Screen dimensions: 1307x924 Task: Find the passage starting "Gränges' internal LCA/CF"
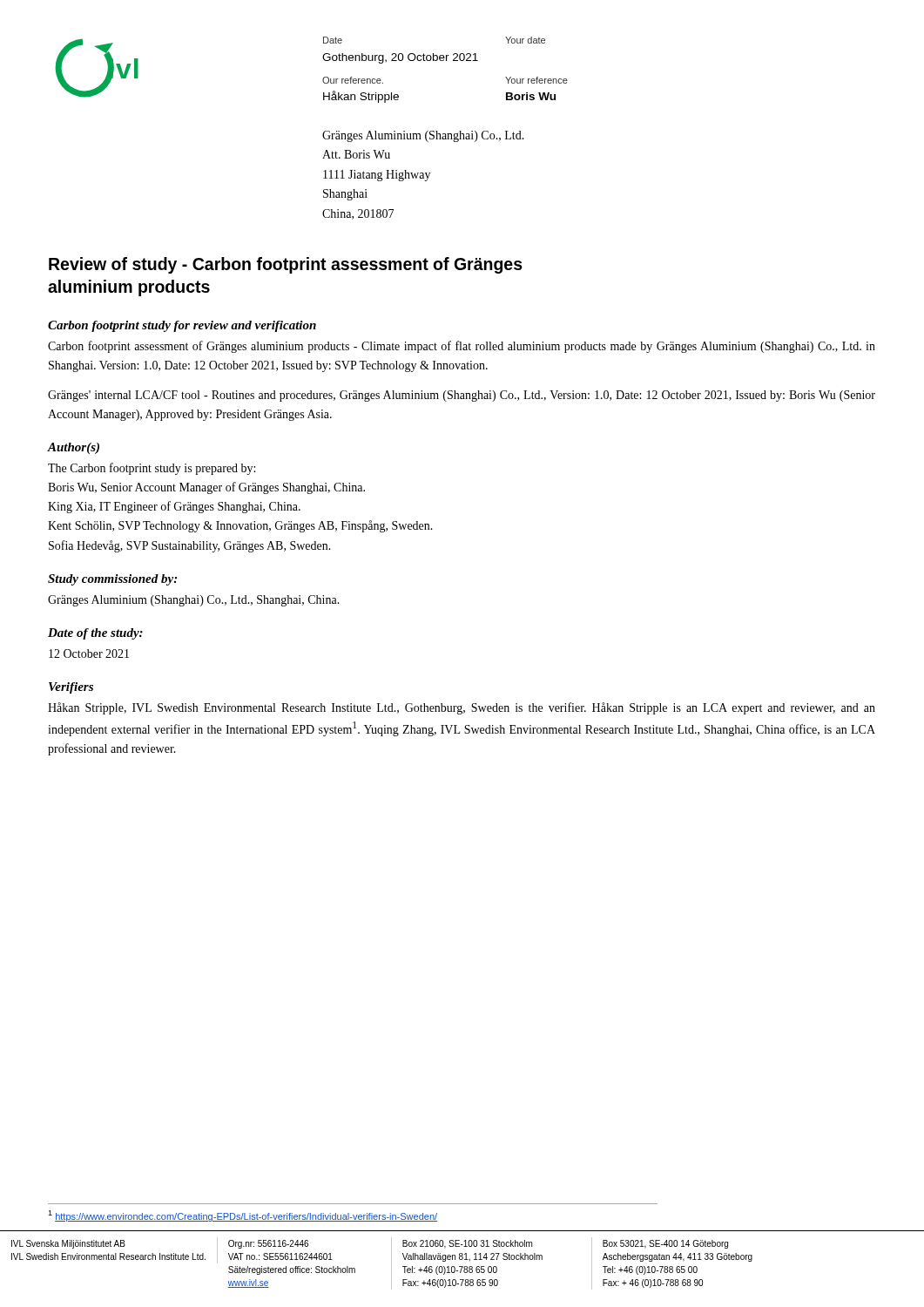[x=462, y=405]
